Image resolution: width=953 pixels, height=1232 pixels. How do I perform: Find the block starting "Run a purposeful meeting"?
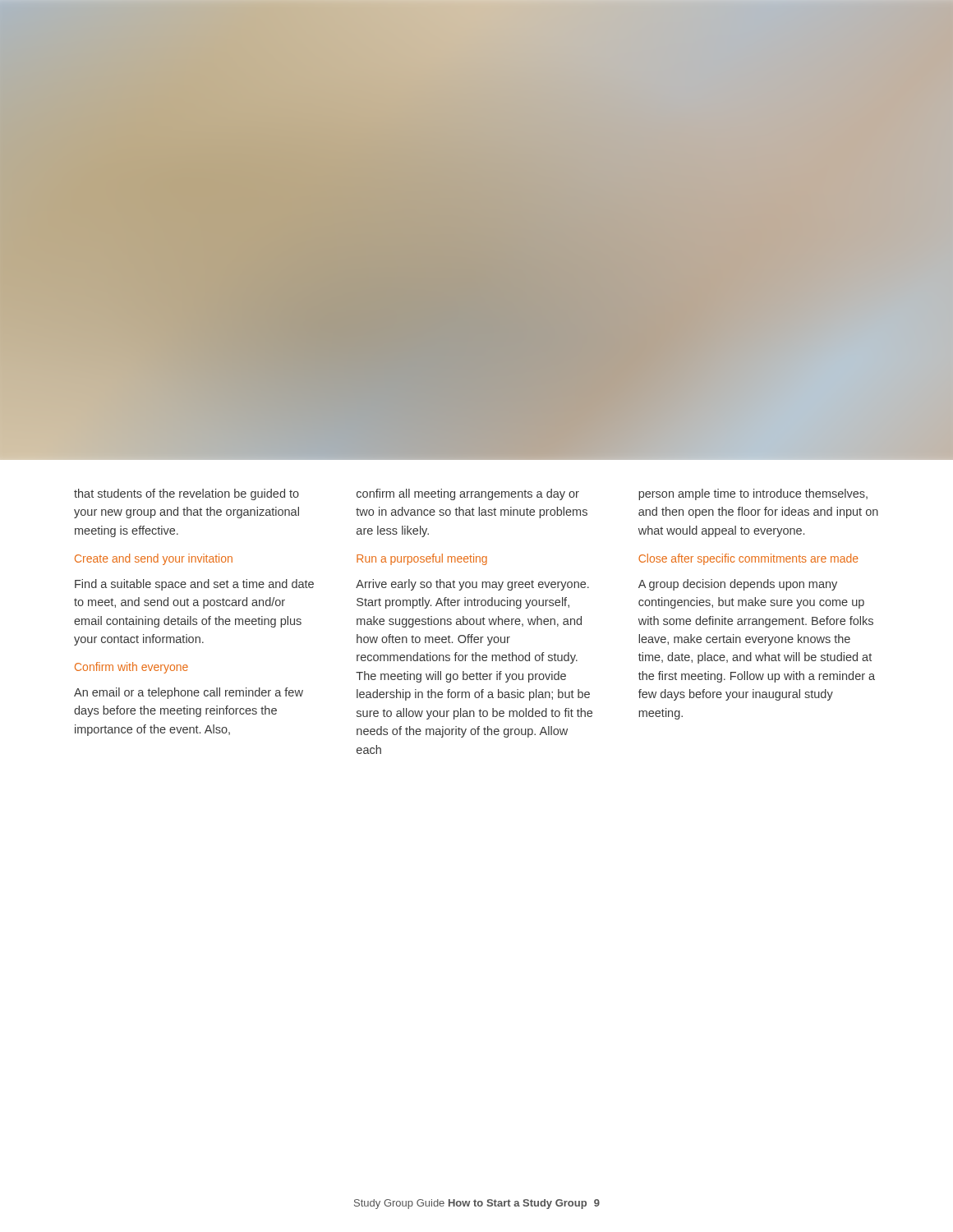422,559
